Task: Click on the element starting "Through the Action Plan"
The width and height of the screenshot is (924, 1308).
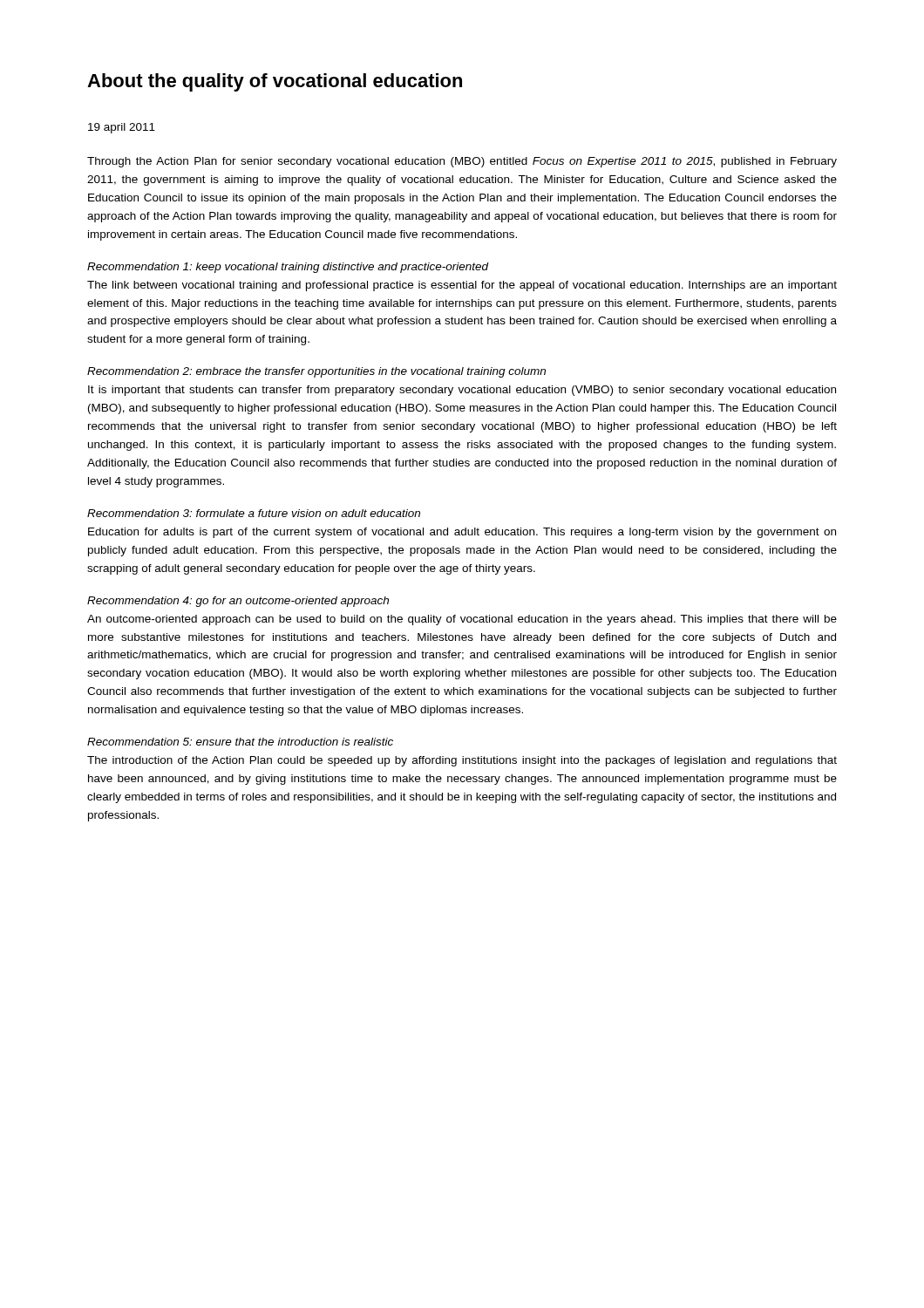Action: tap(462, 197)
